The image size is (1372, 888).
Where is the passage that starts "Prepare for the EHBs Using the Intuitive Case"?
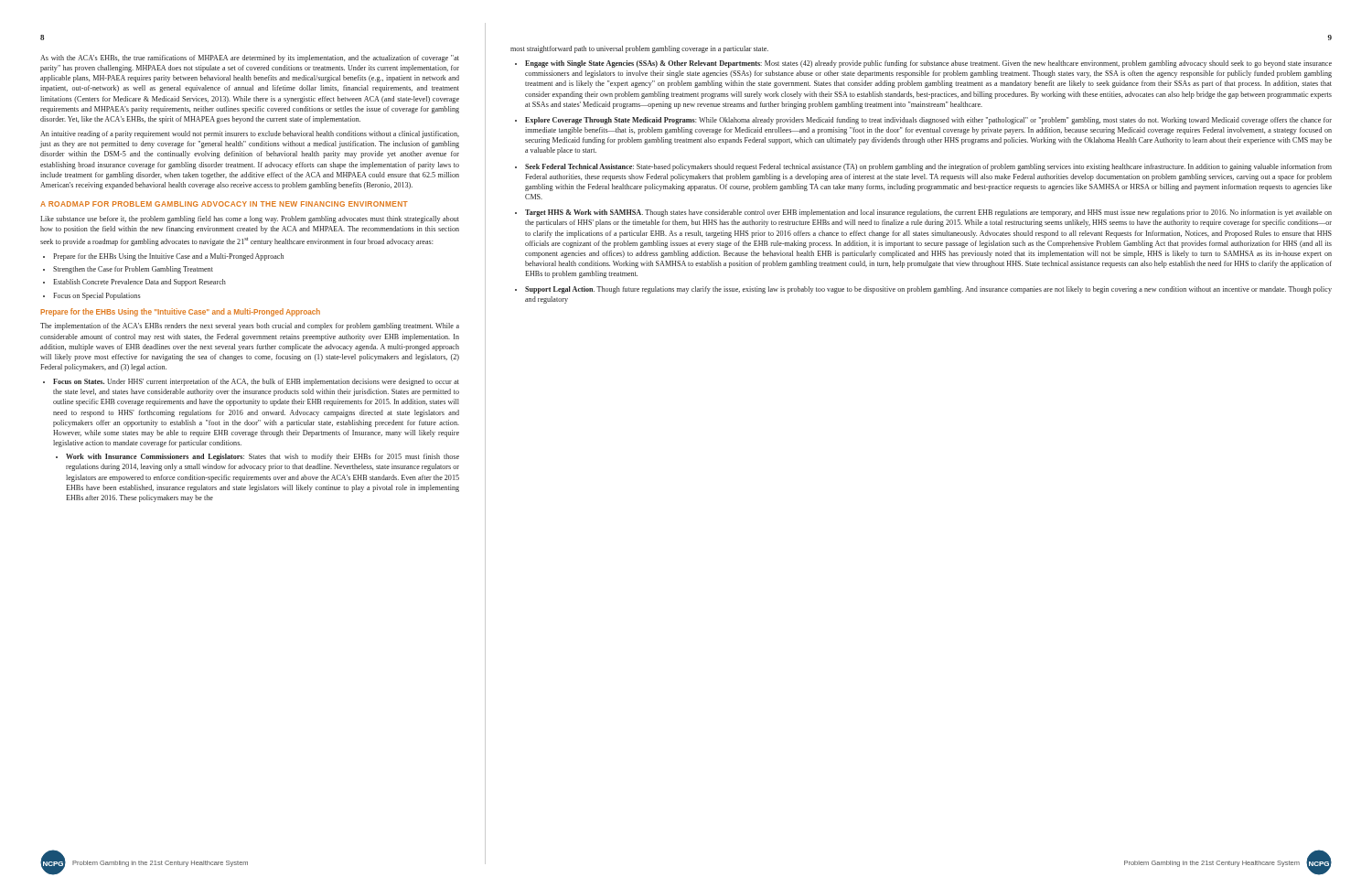169,257
